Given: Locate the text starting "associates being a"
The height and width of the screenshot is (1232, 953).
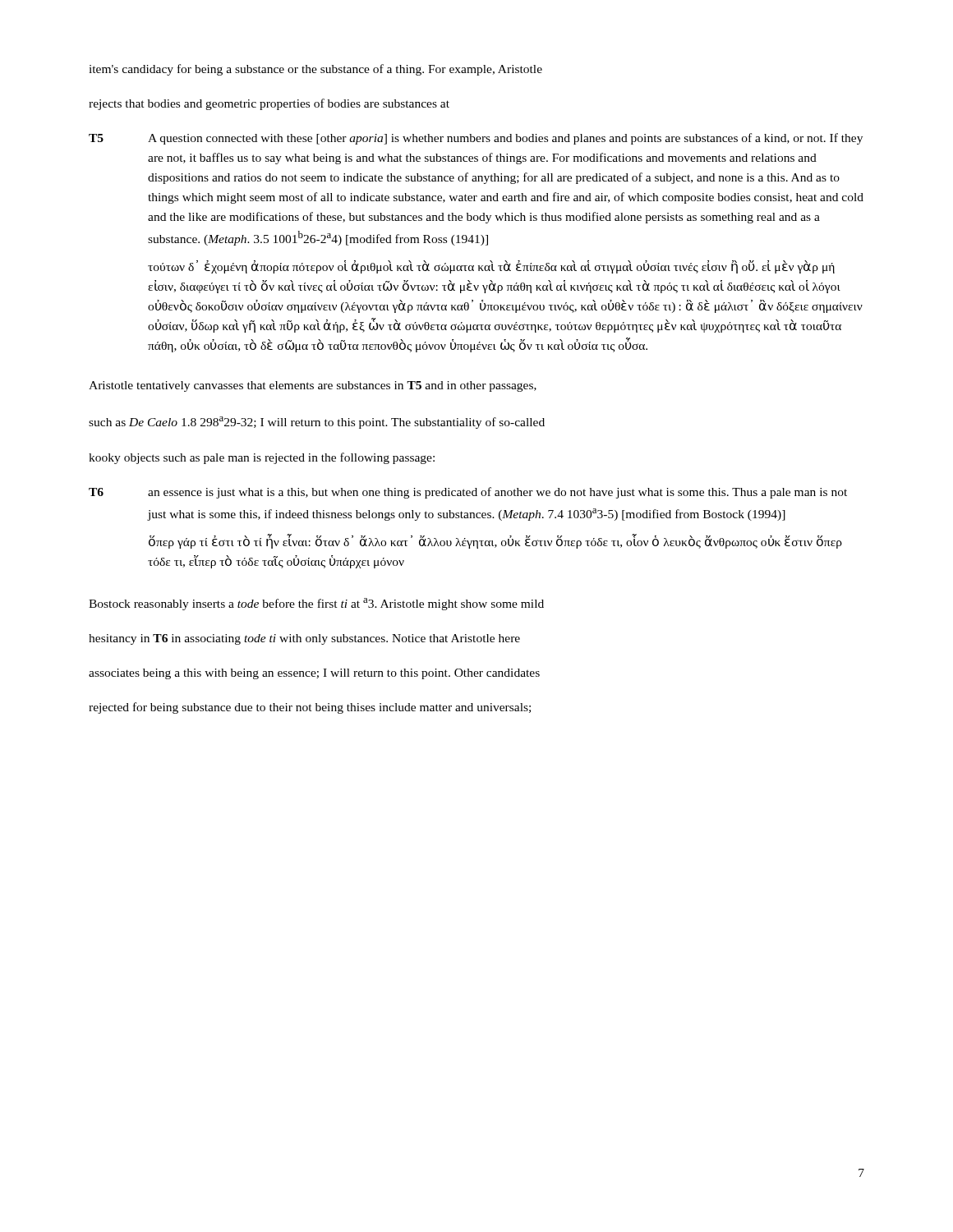Looking at the screenshot, I should point(476,673).
